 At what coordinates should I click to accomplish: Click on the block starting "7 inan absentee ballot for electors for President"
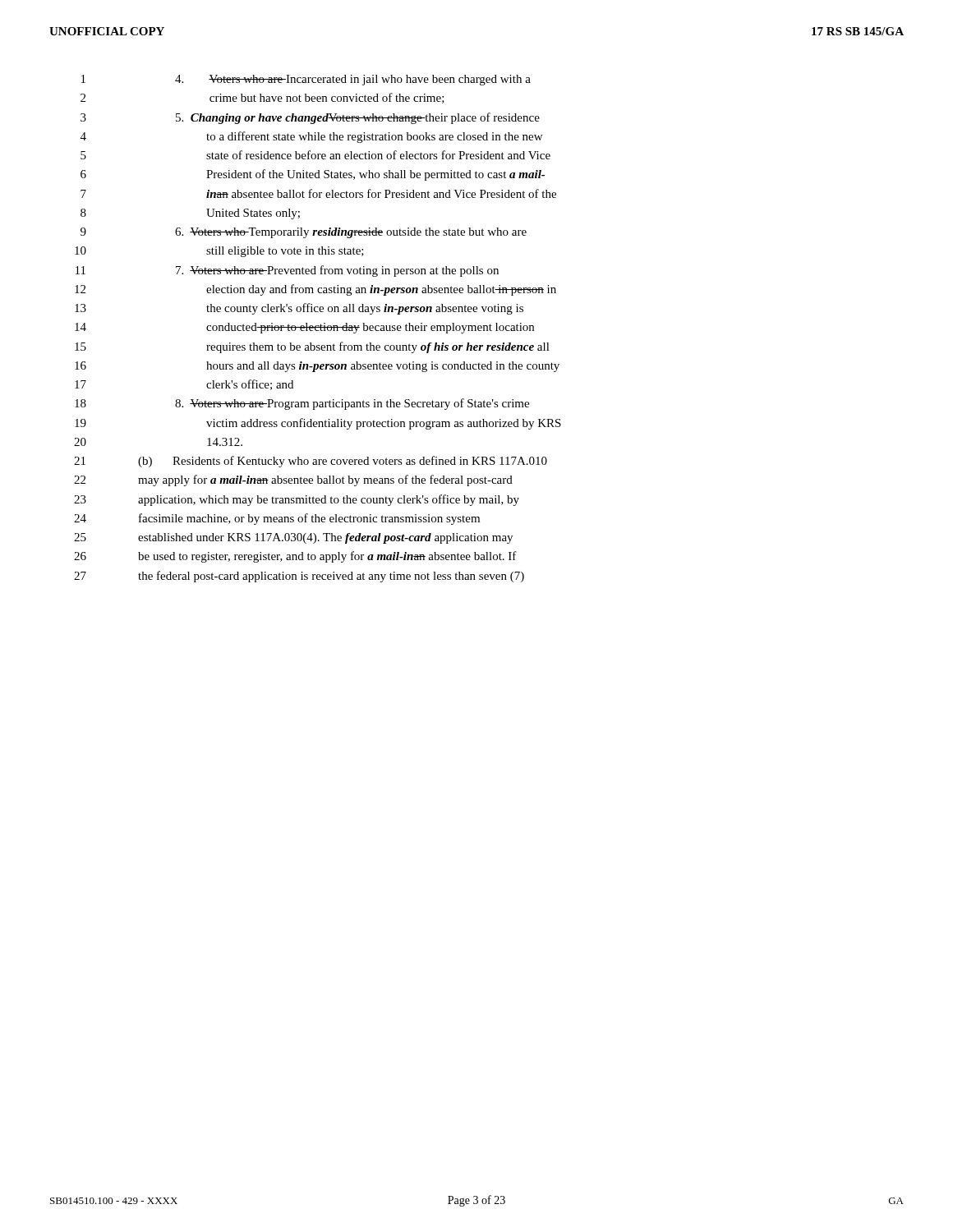point(476,194)
